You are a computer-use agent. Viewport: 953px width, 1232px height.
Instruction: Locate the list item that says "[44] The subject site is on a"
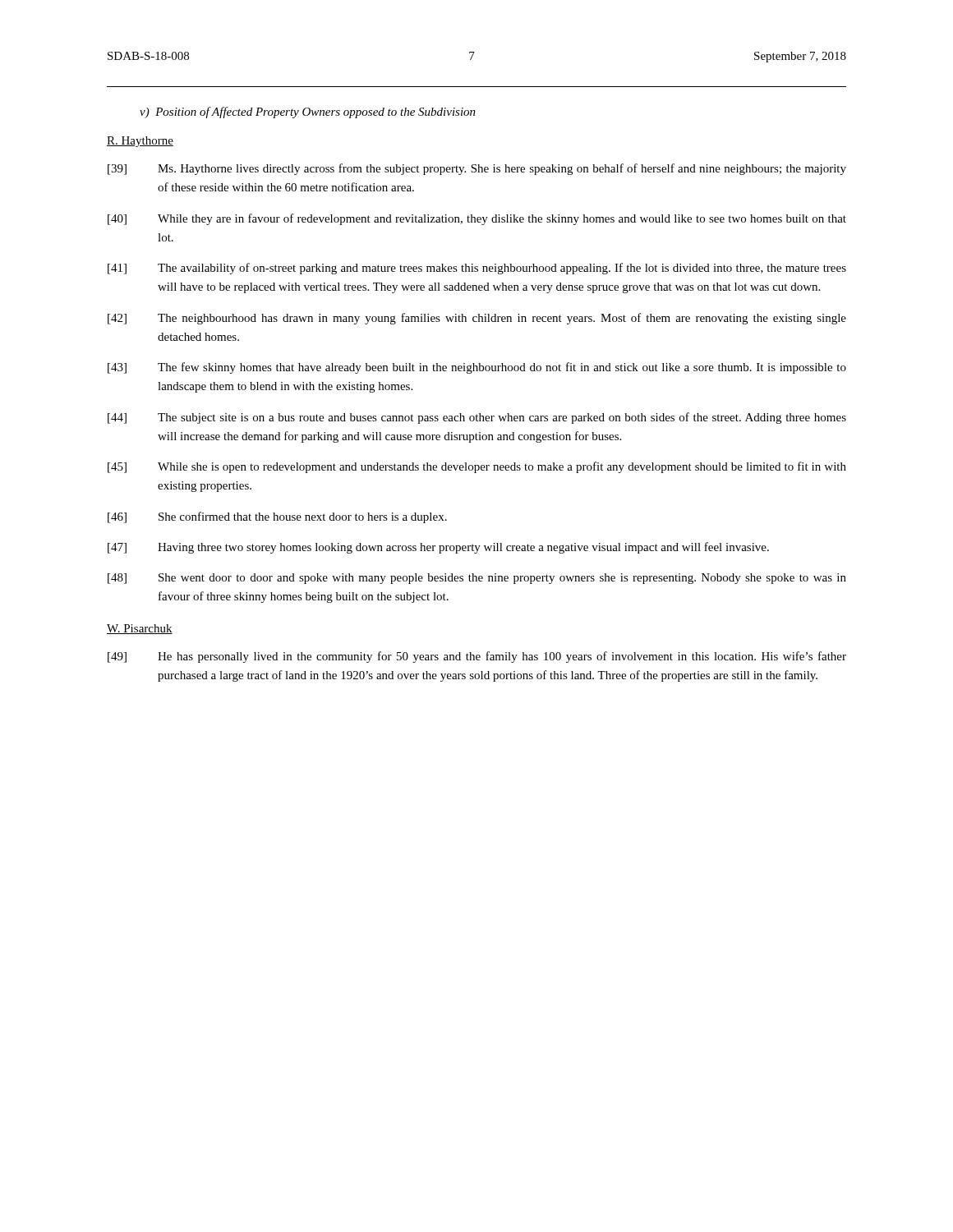click(476, 427)
